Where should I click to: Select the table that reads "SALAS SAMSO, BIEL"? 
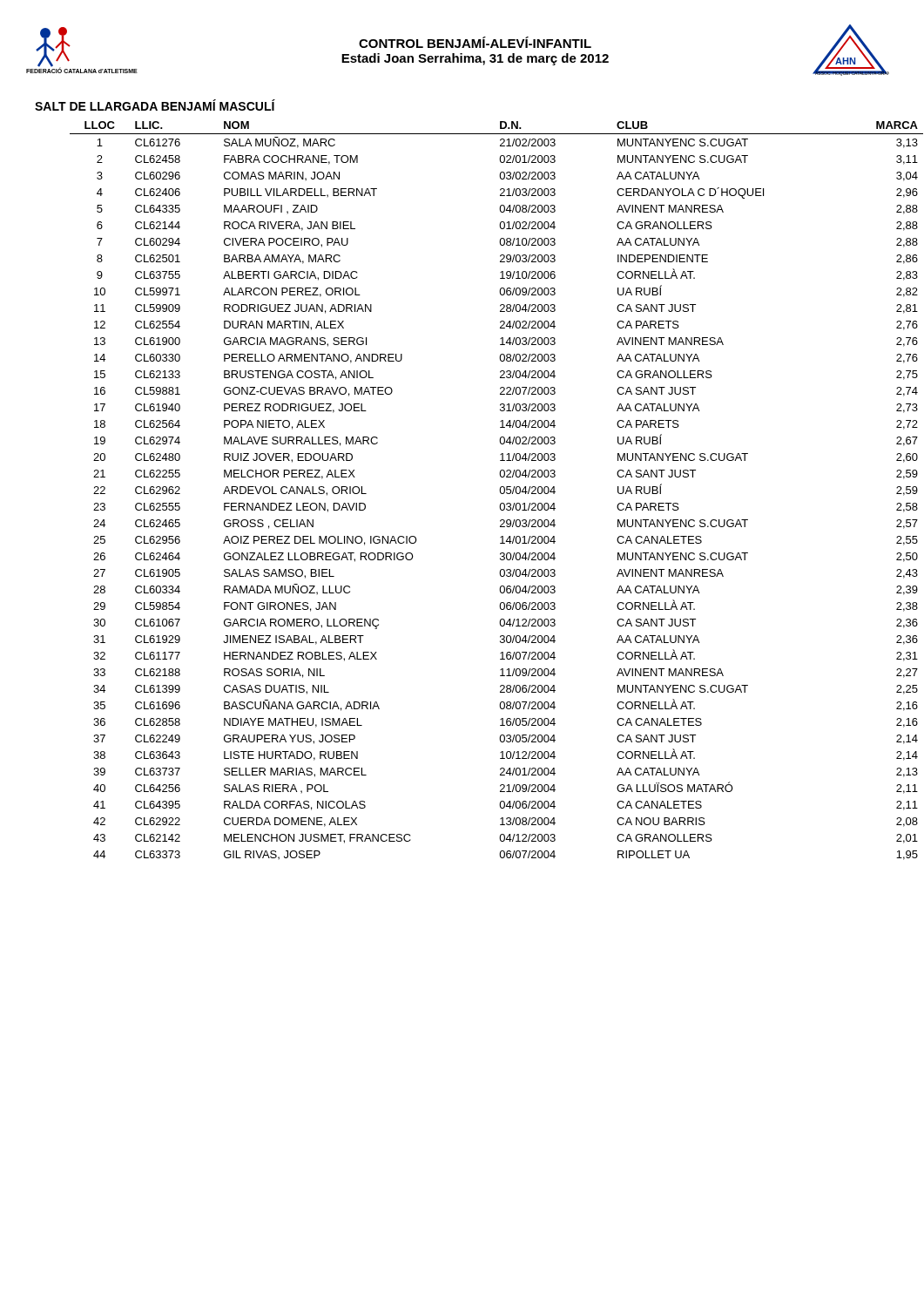click(479, 490)
